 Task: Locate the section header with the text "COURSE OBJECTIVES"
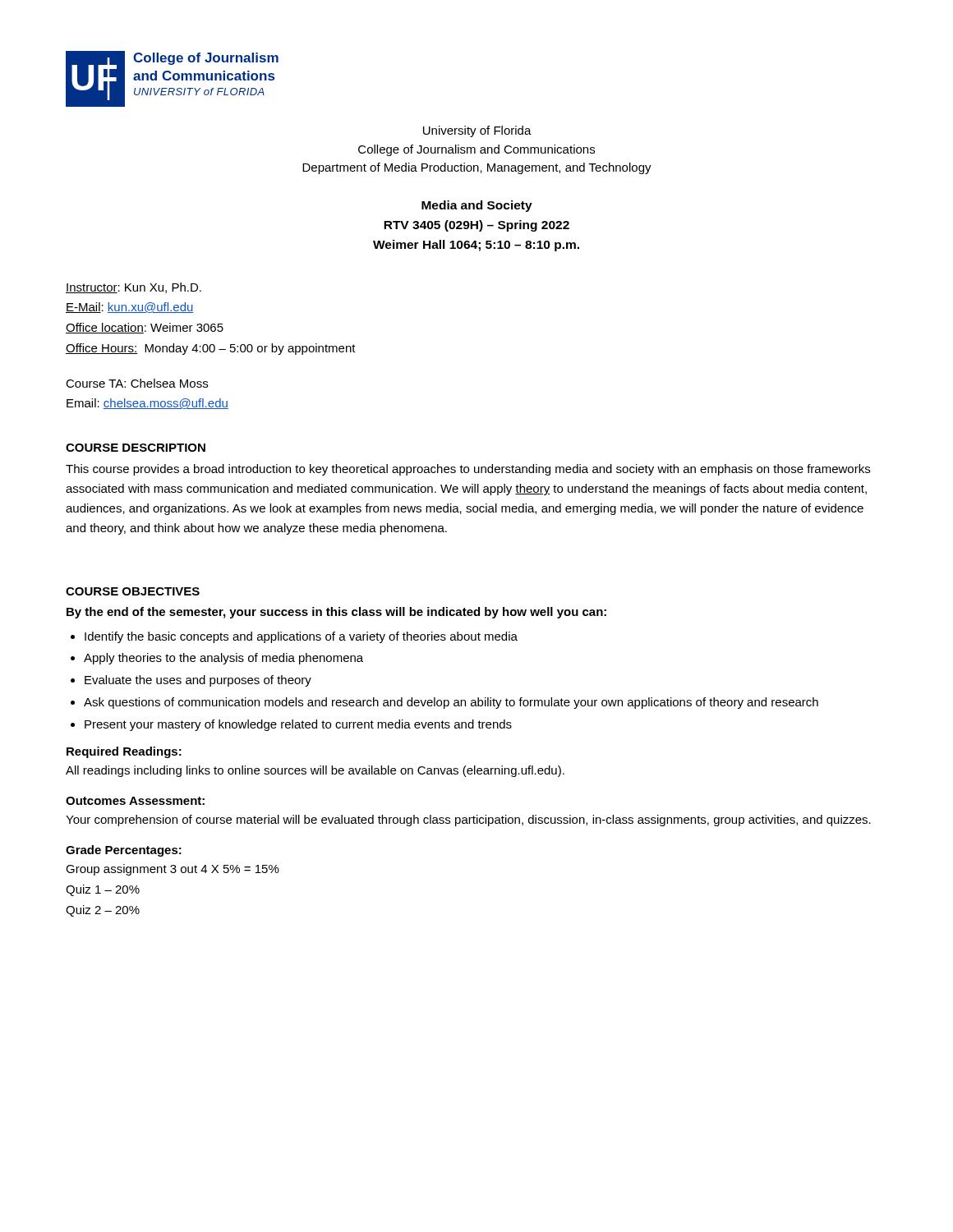click(x=133, y=591)
